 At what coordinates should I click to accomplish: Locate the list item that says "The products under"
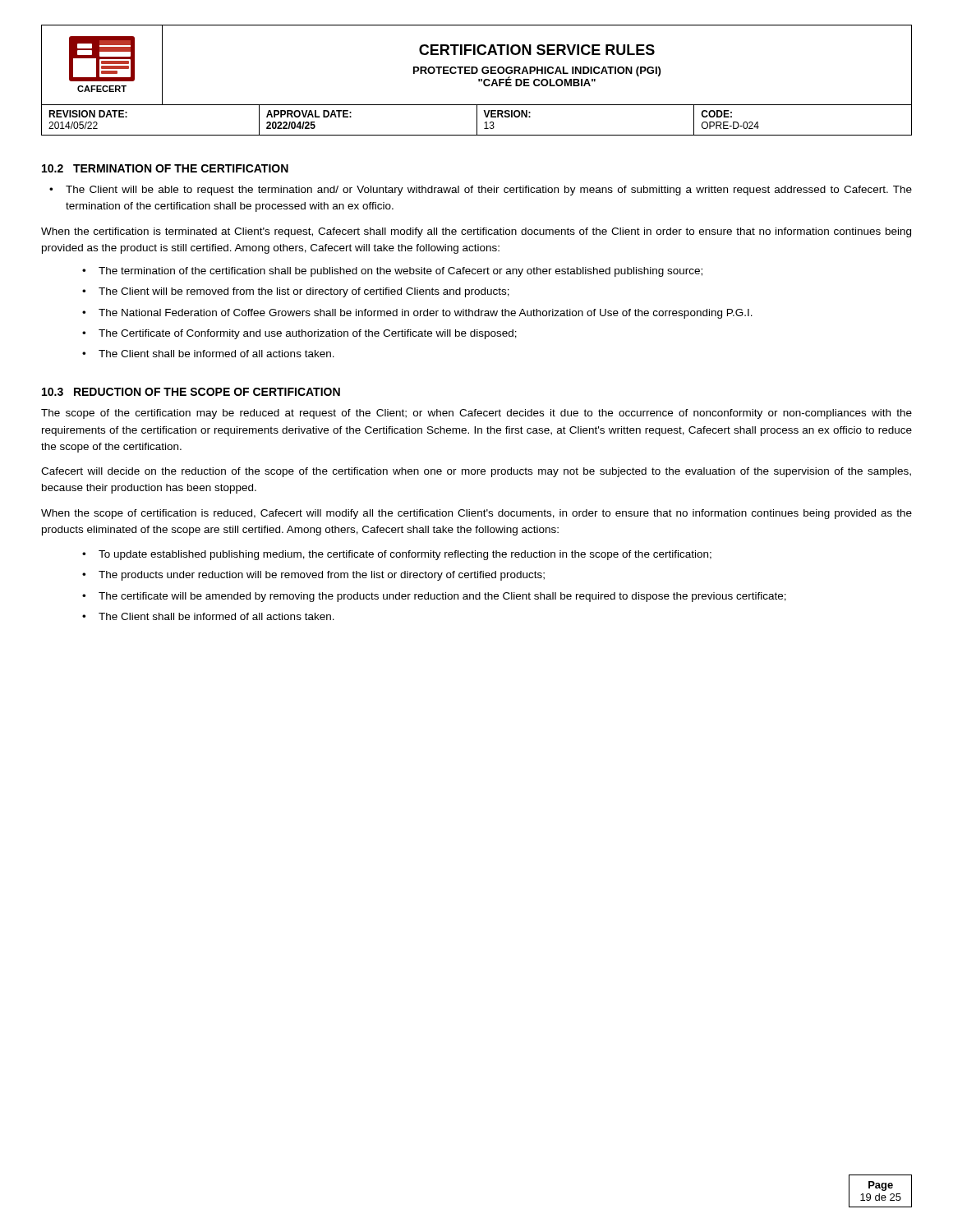(322, 575)
